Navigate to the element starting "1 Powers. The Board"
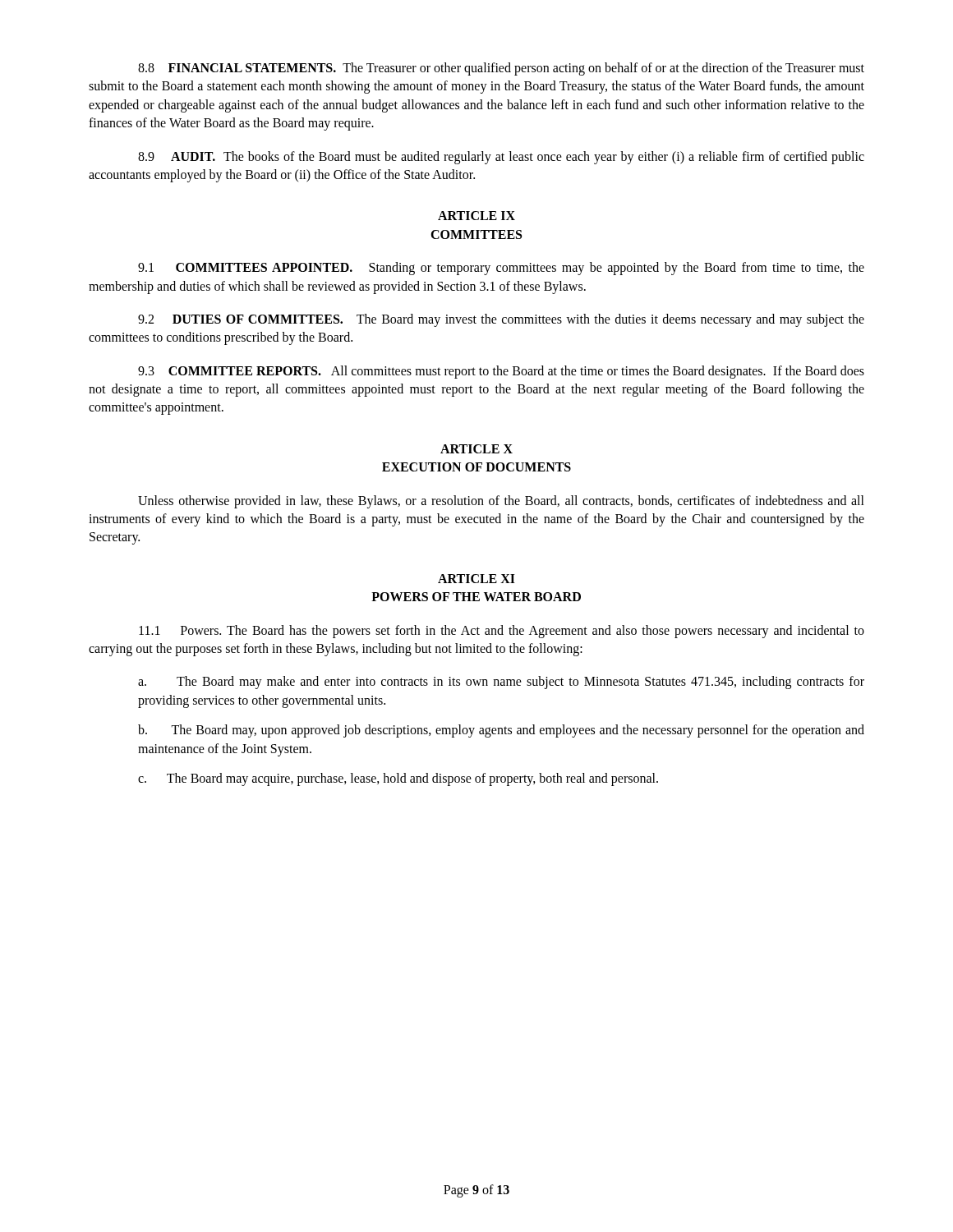Screen dimensions: 1232x953 click(x=476, y=639)
